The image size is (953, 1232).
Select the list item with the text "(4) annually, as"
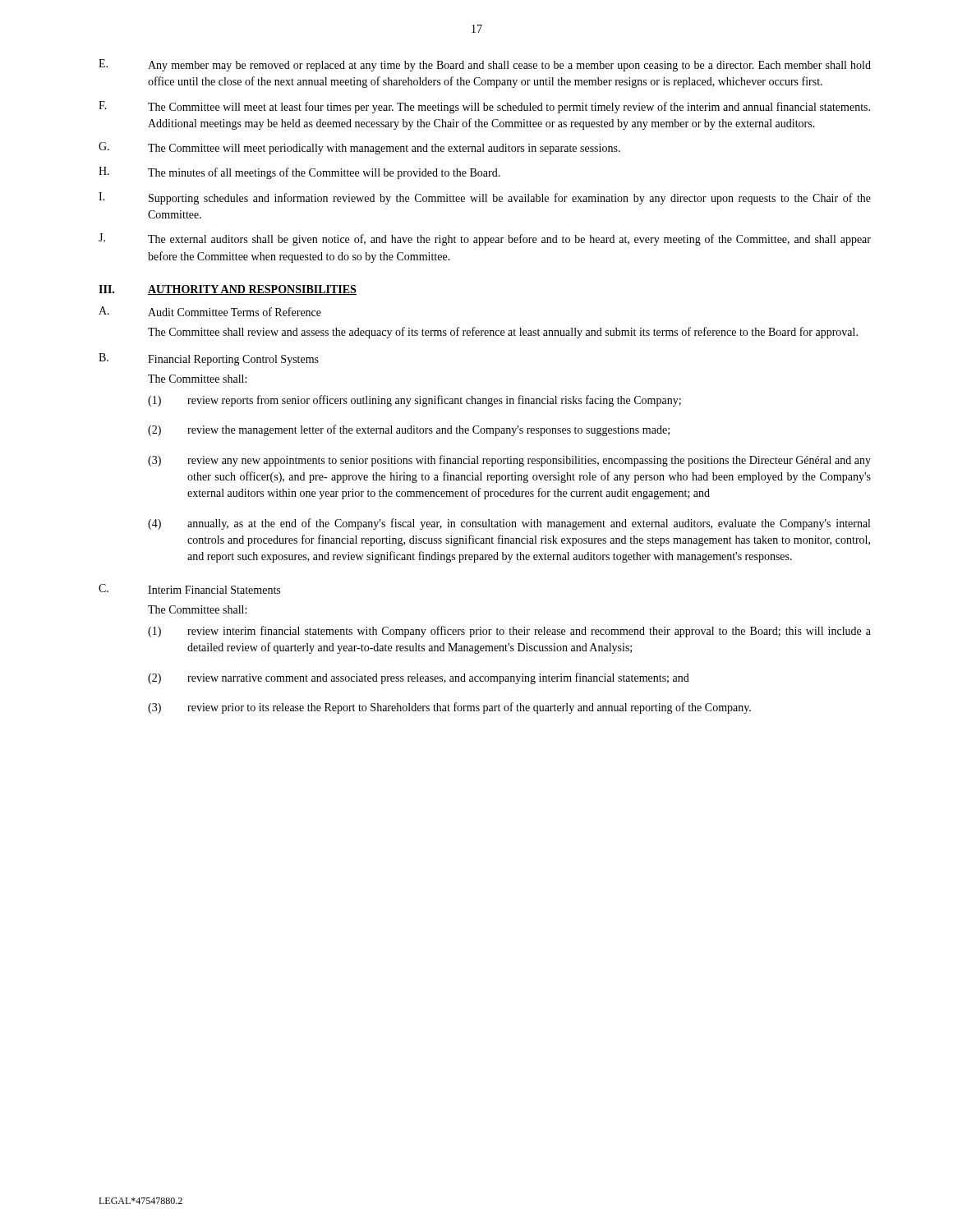485,544
